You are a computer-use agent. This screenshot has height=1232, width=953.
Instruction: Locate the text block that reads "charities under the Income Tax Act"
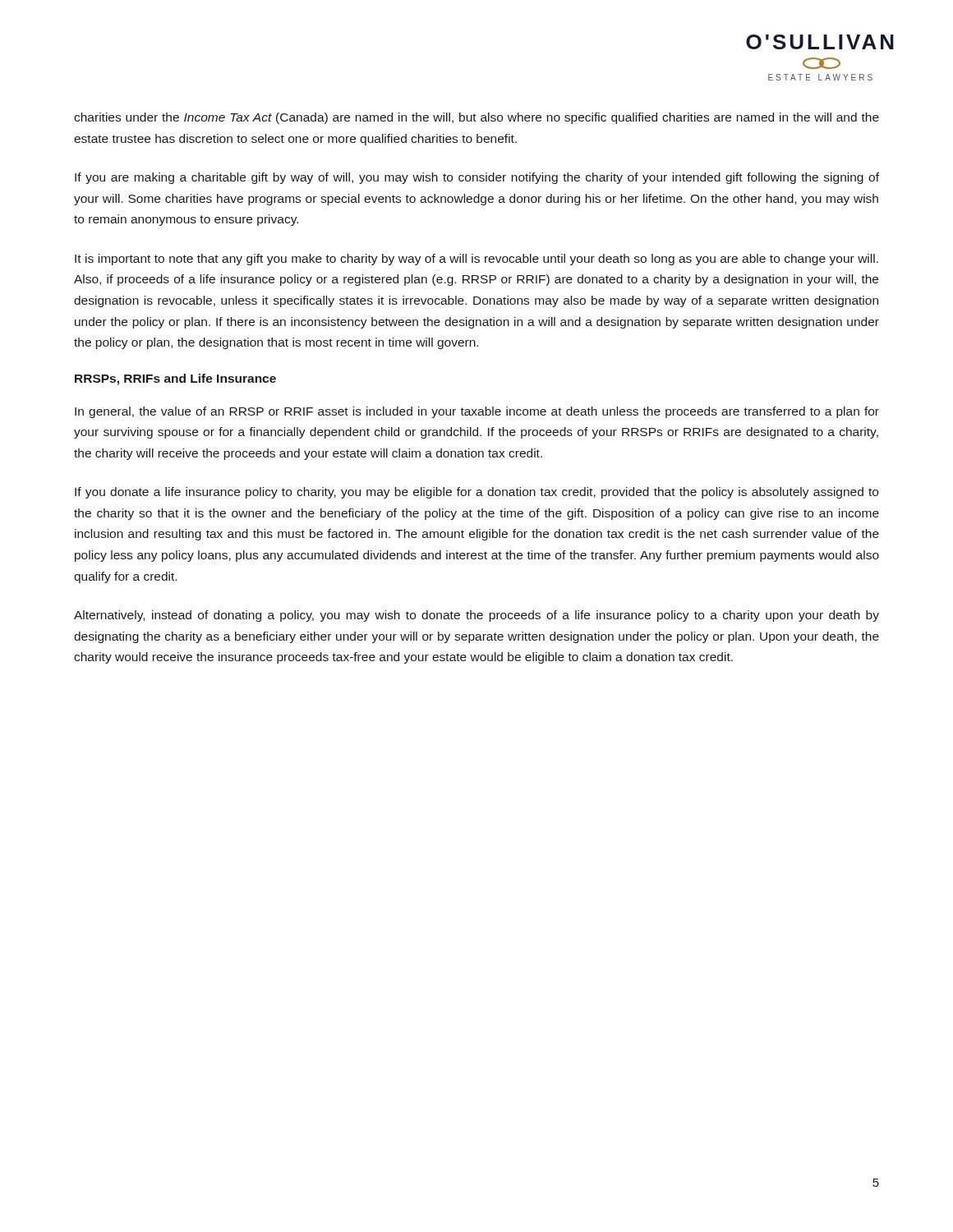476,128
